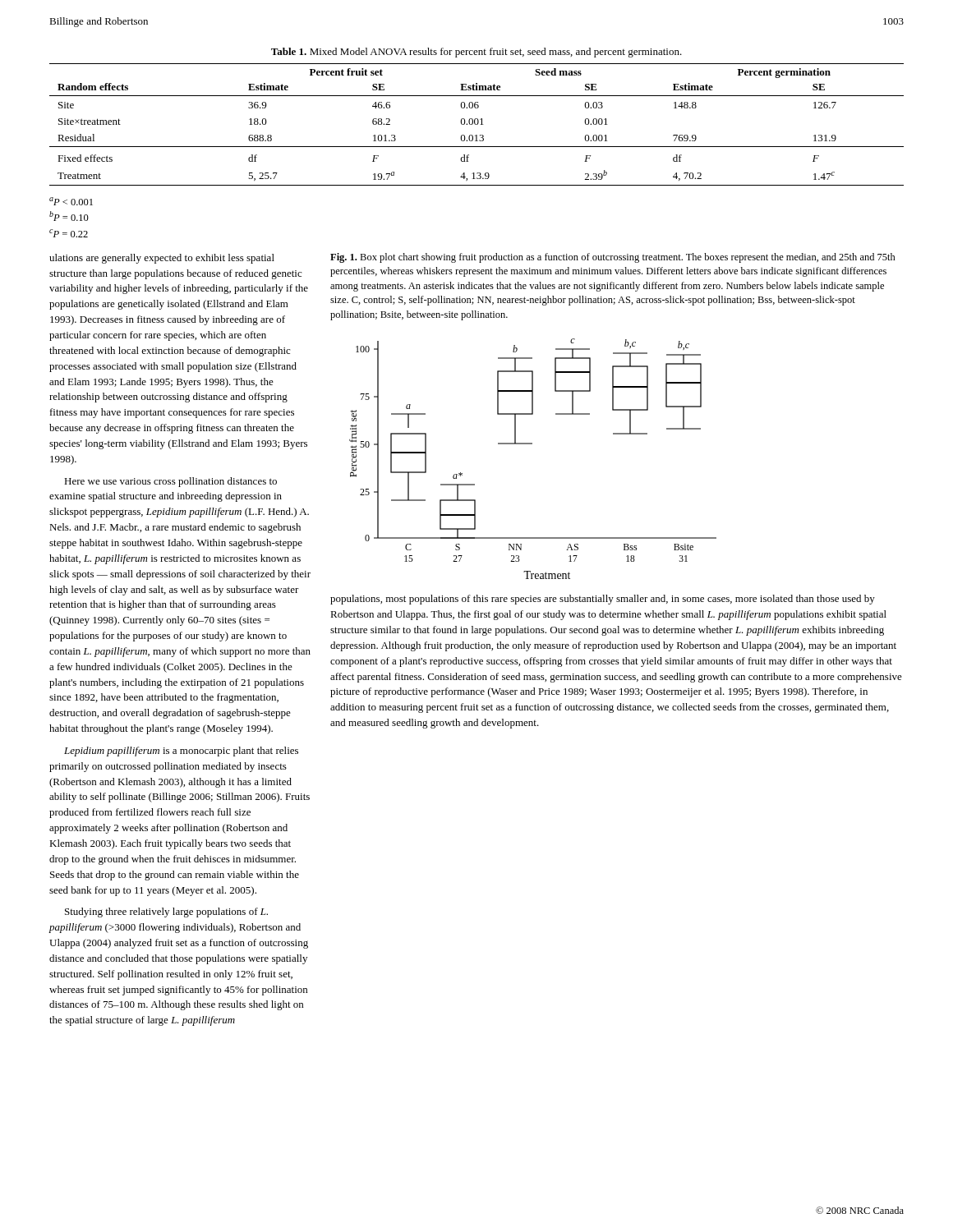The image size is (953, 1232).
Task: Point to the passage starting "Table 1. Mixed Model ANOVA results for"
Action: click(x=476, y=51)
